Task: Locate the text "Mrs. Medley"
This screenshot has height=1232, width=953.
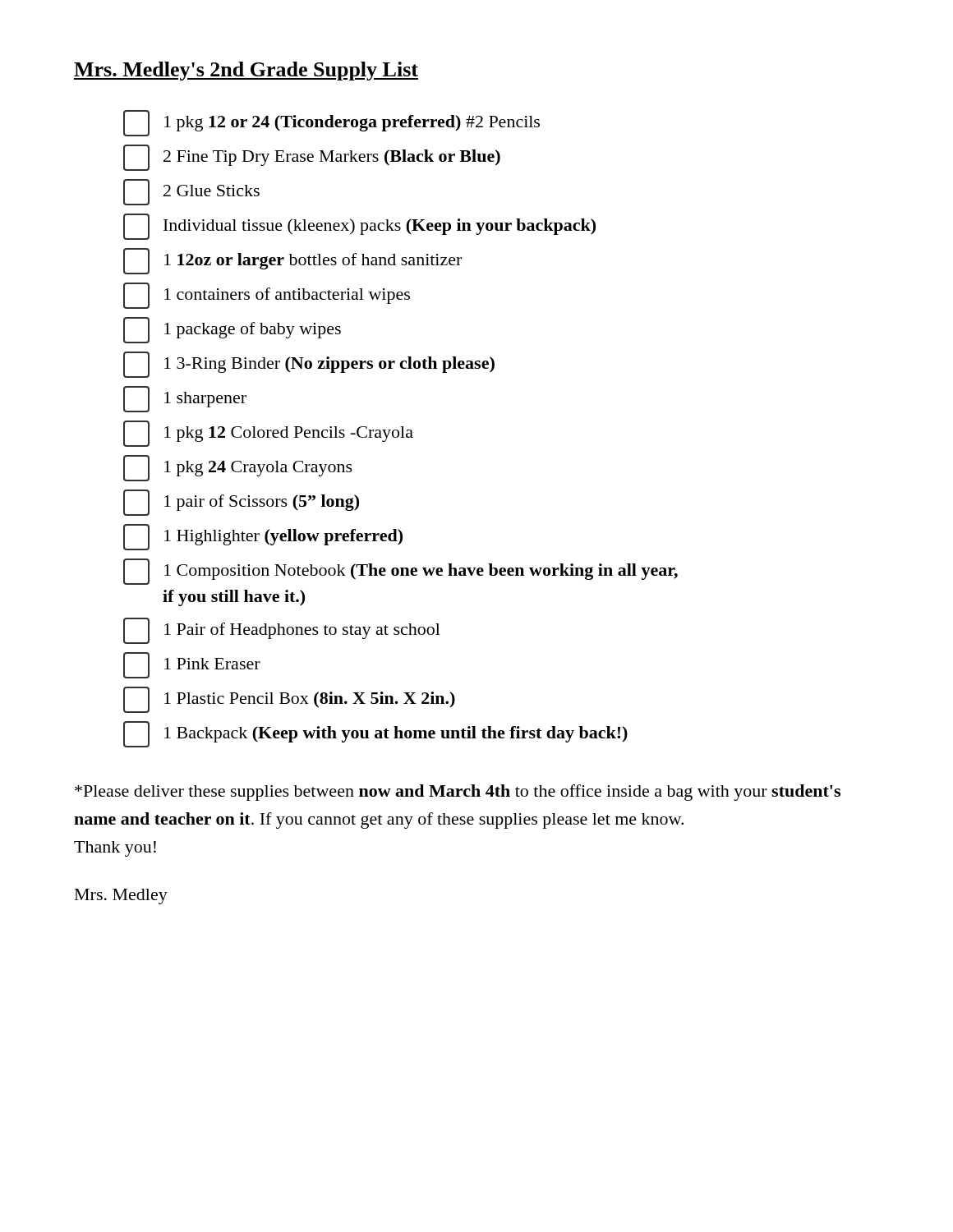Action: coord(121,894)
